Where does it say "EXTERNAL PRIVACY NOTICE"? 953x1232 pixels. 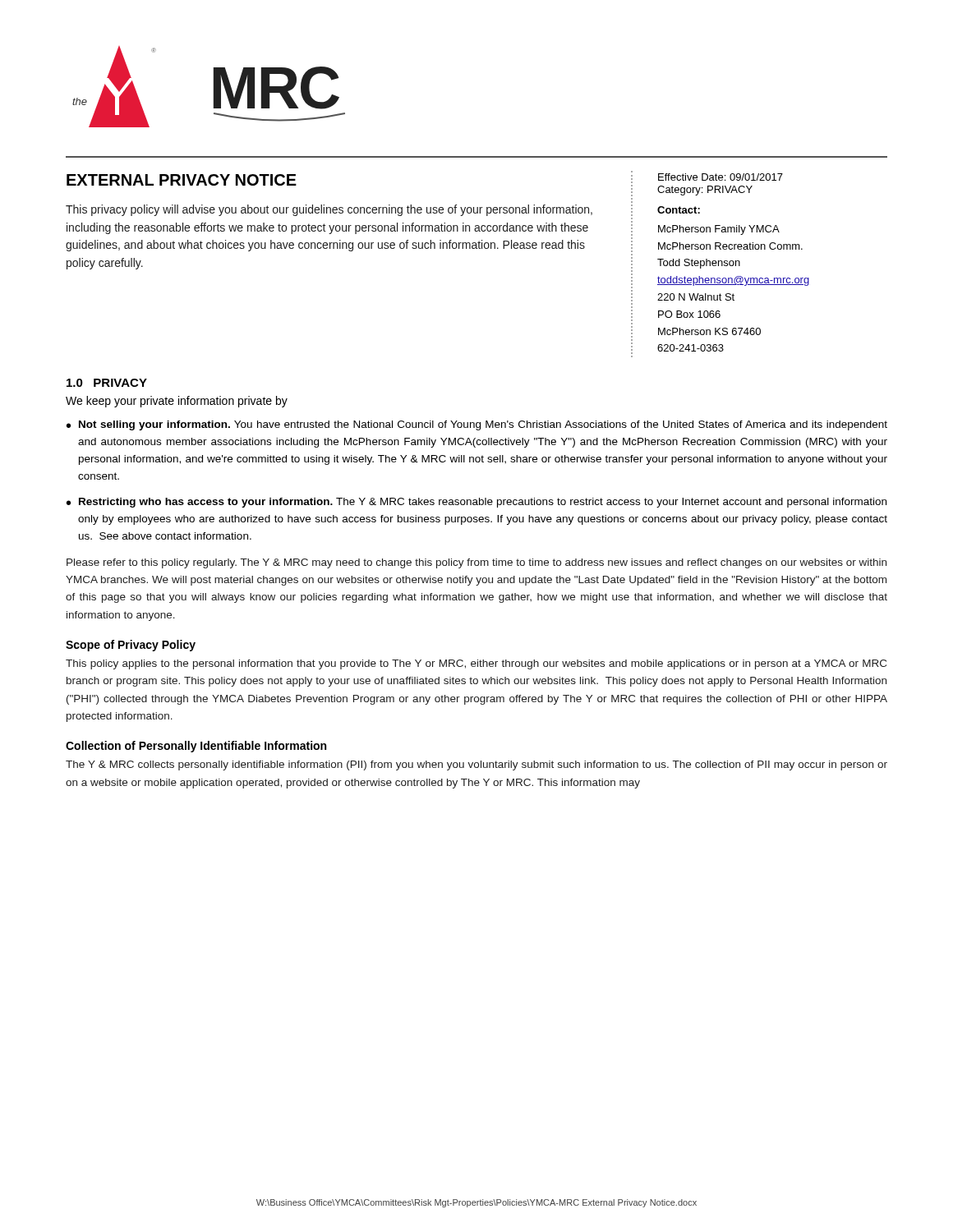point(181,180)
